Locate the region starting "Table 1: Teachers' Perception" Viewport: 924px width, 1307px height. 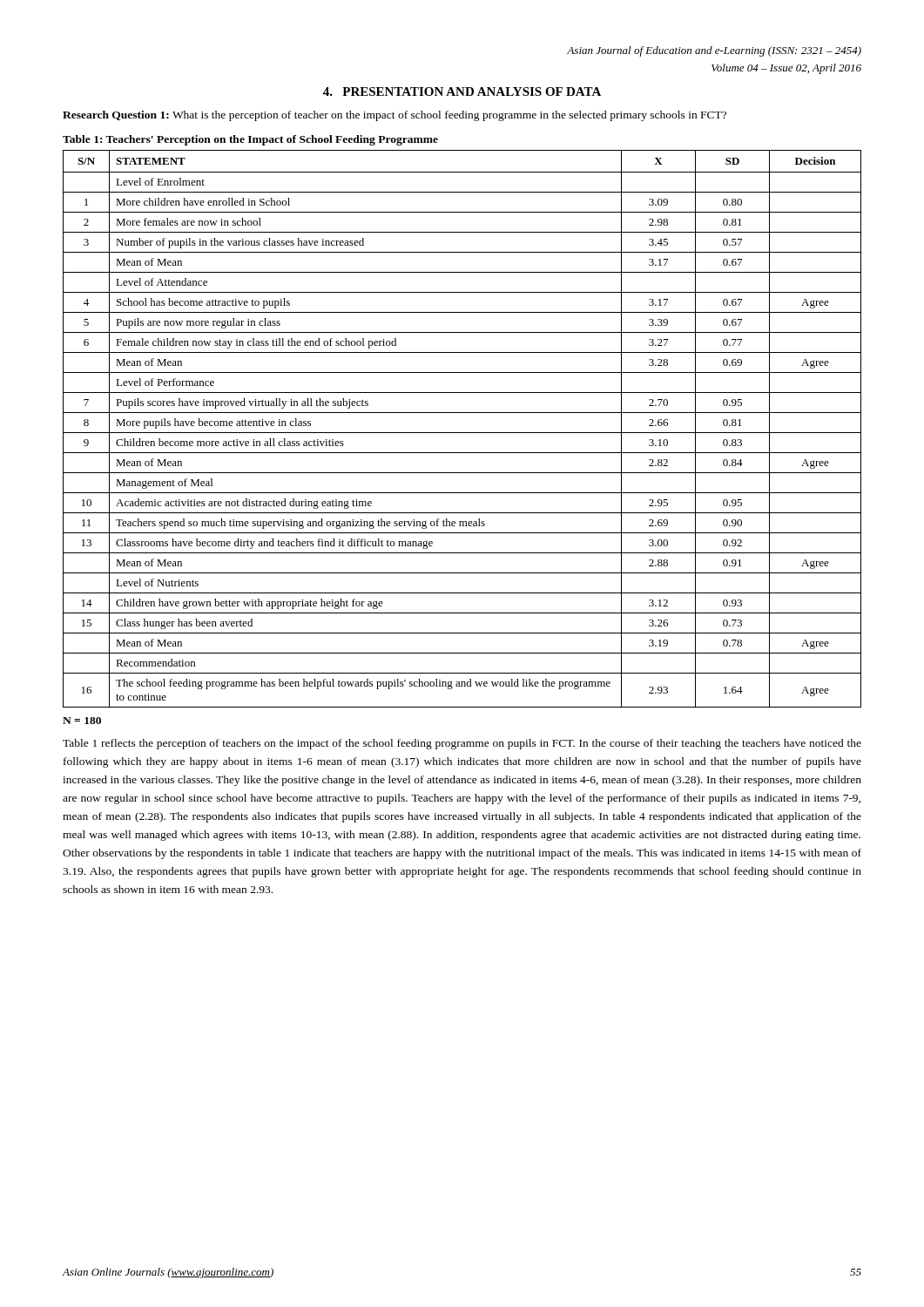(x=250, y=139)
